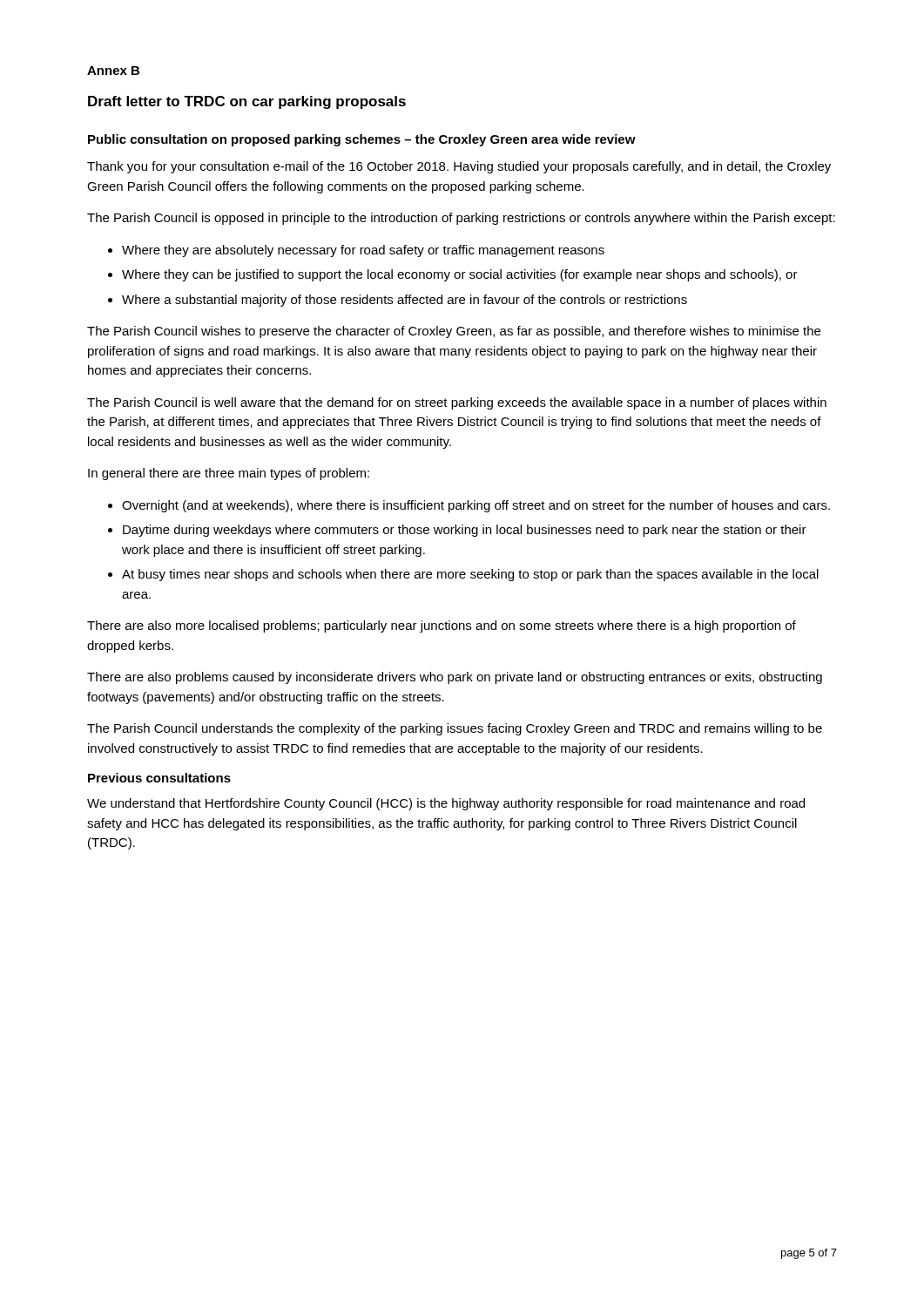Point to the block beginning "In general there are three main types"
The height and width of the screenshot is (1307, 924).
pyautogui.click(x=229, y=473)
